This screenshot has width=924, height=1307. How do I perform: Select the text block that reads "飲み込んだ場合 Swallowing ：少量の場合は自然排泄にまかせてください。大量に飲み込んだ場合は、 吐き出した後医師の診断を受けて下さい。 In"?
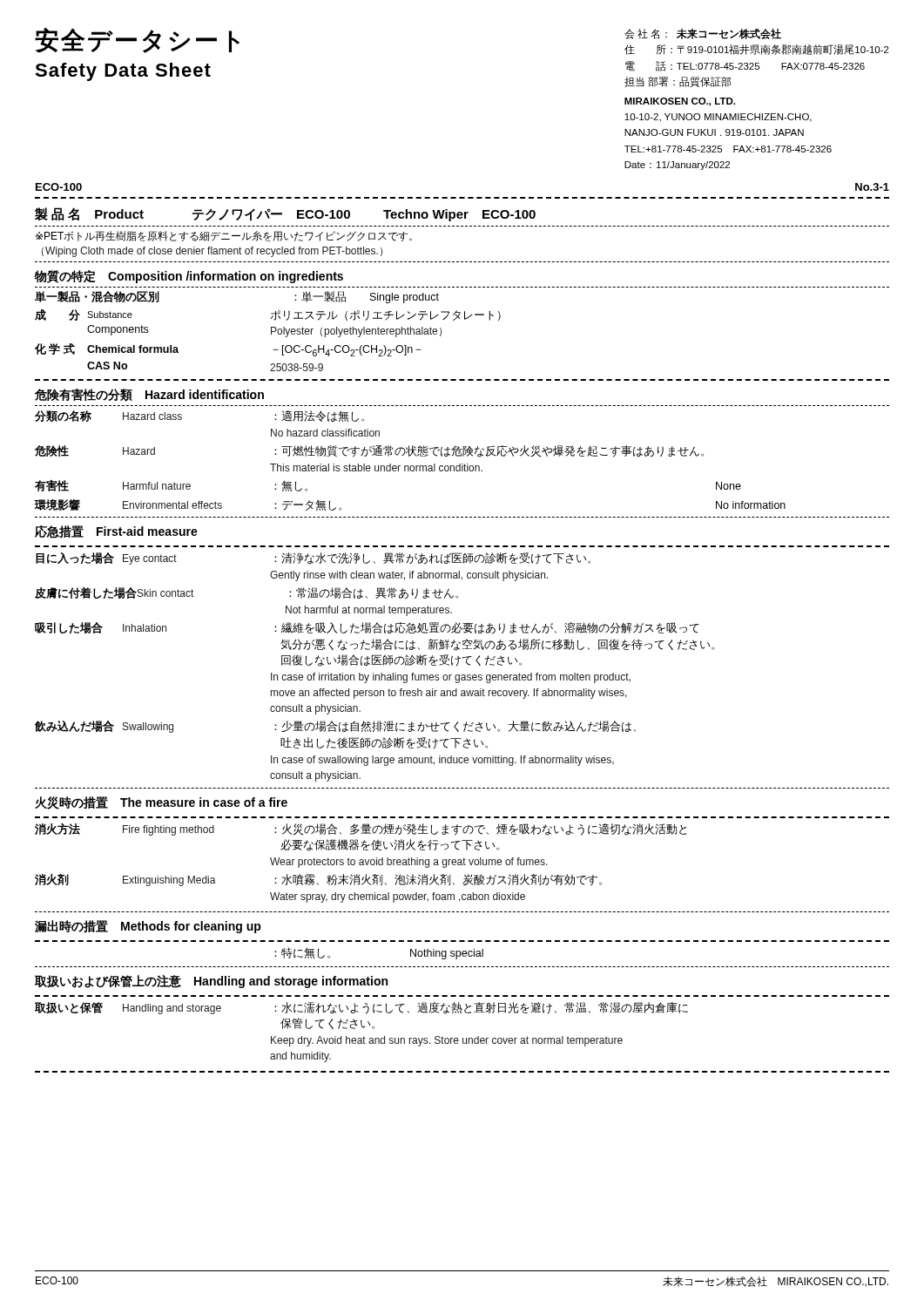pyautogui.click(x=339, y=751)
